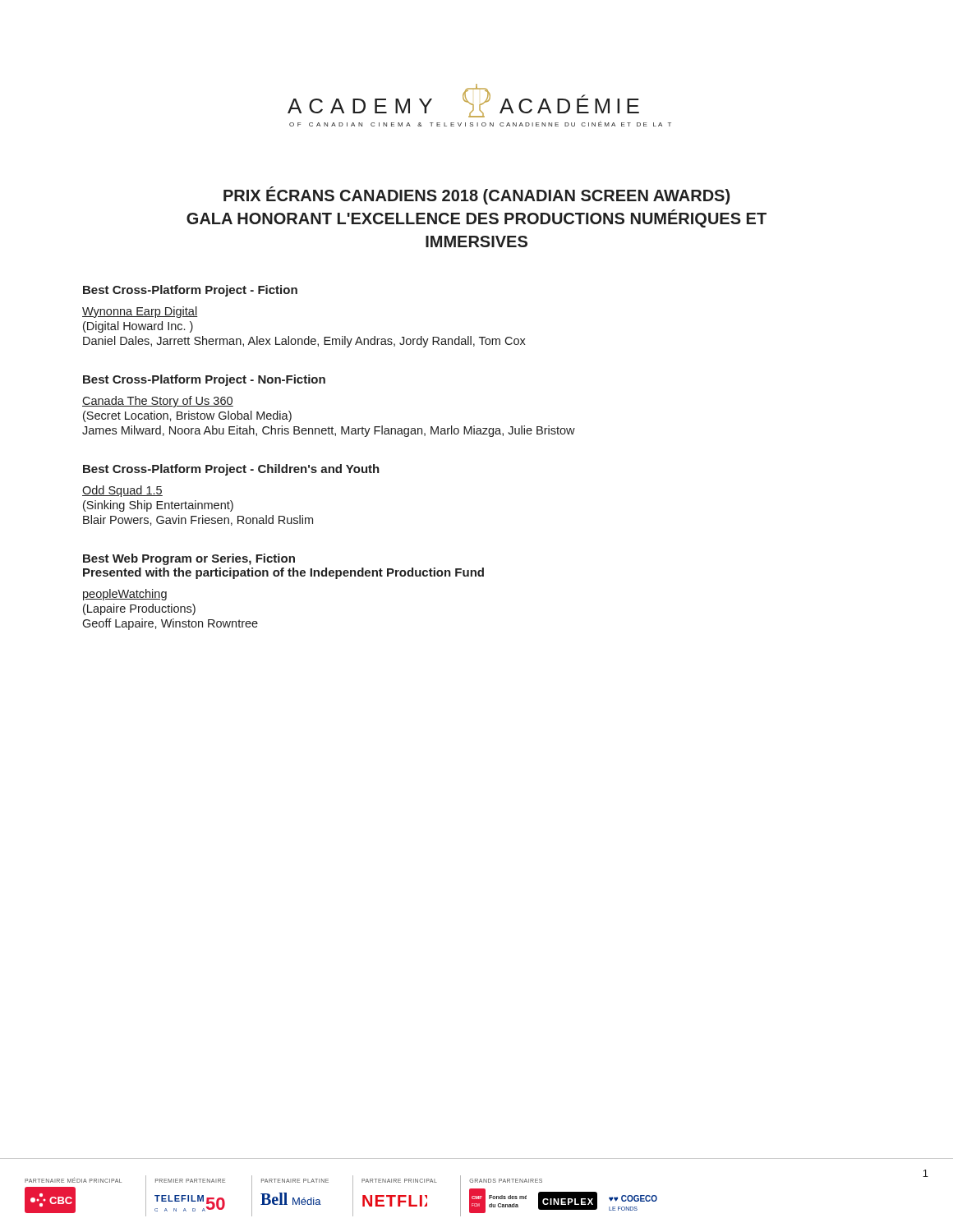Navigate to the text starting "(Lapaire Productions)"

139,609
